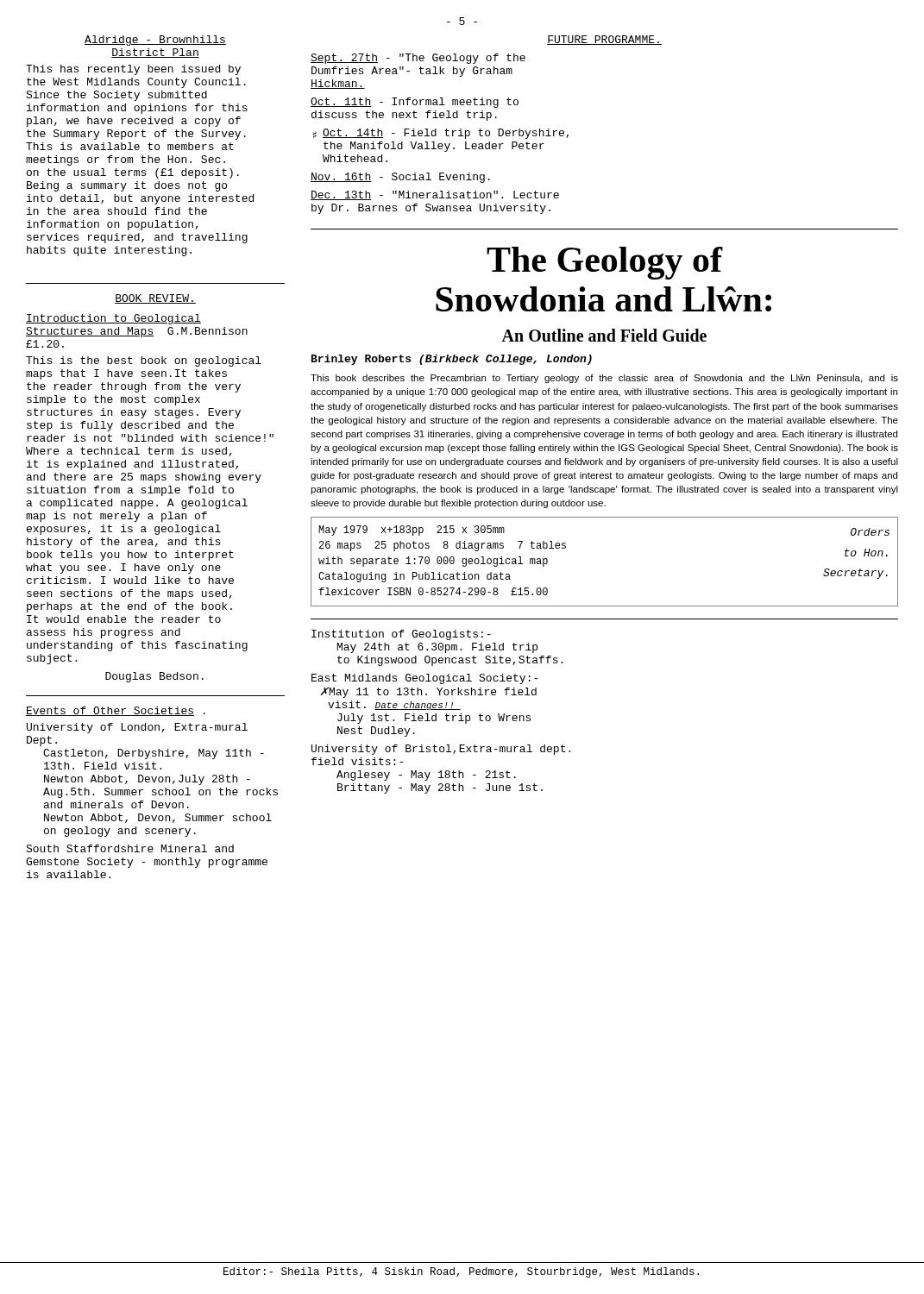The height and width of the screenshot is (1294, 924).
Task: Find the section header that says "An Outline and Field Guide"
Action: (604, 336)
